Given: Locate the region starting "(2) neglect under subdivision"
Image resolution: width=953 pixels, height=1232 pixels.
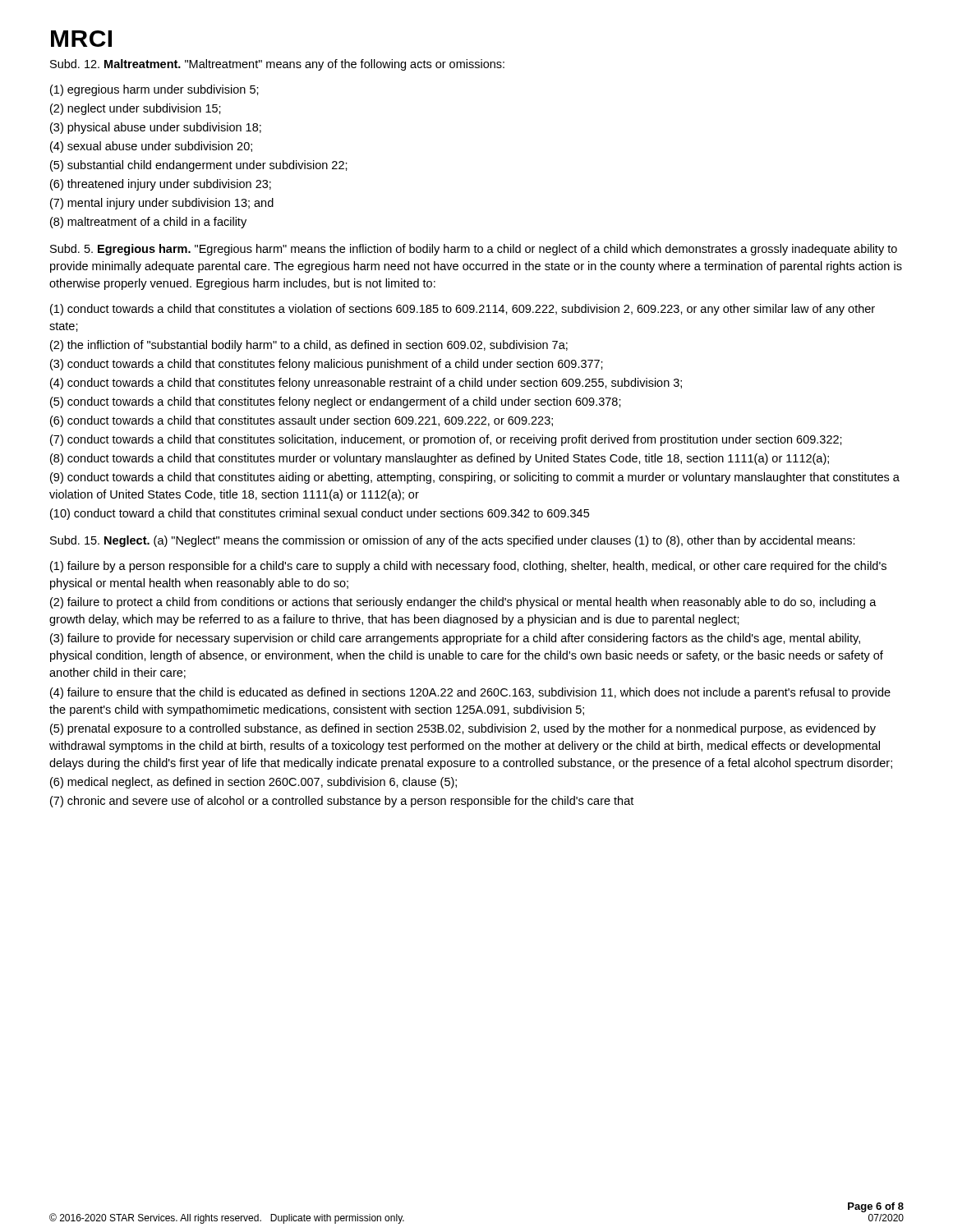Looking at the screenshot, I should point(135,108).
